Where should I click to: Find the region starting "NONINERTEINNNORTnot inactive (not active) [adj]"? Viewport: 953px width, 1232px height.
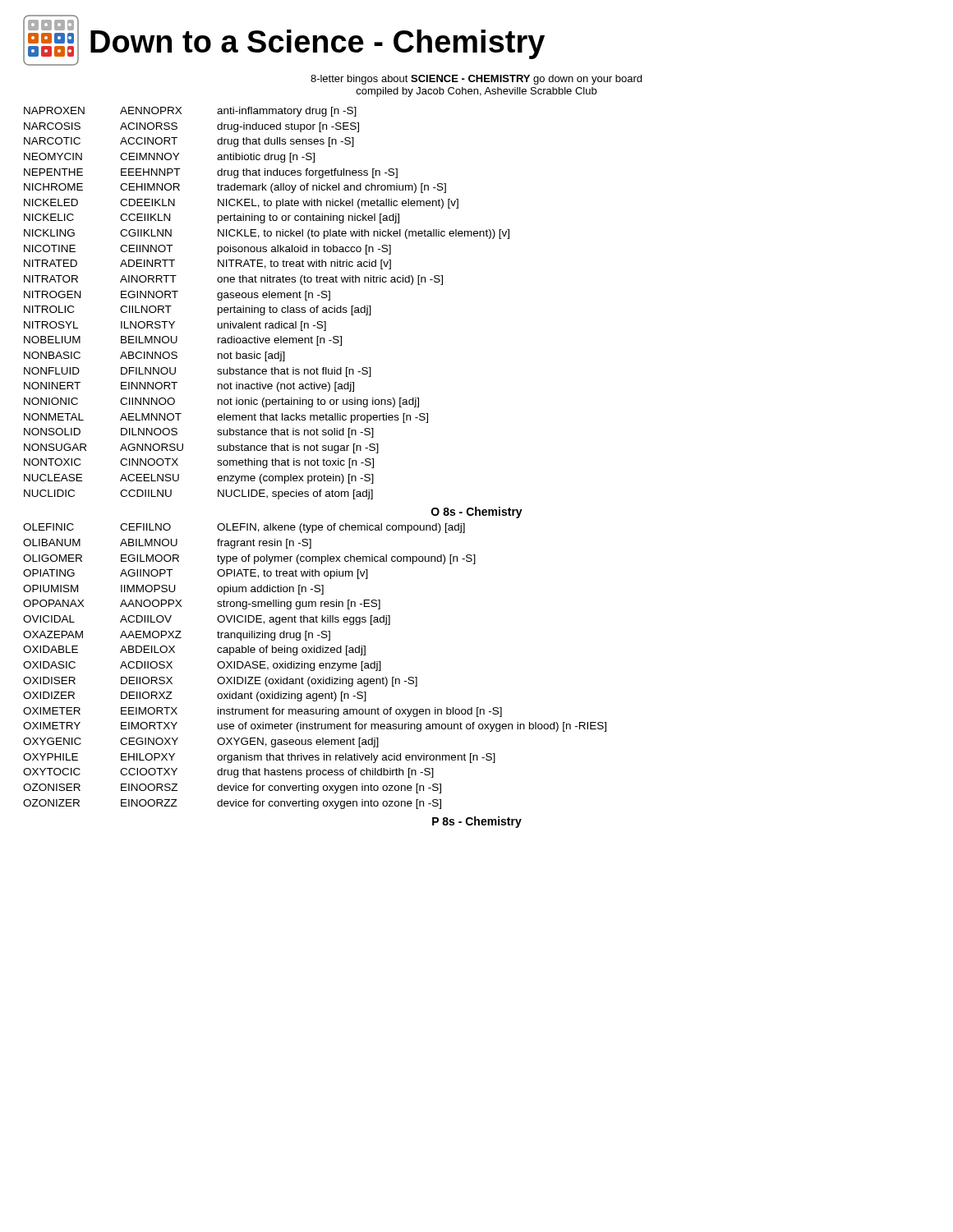click(x=49, y=386)
